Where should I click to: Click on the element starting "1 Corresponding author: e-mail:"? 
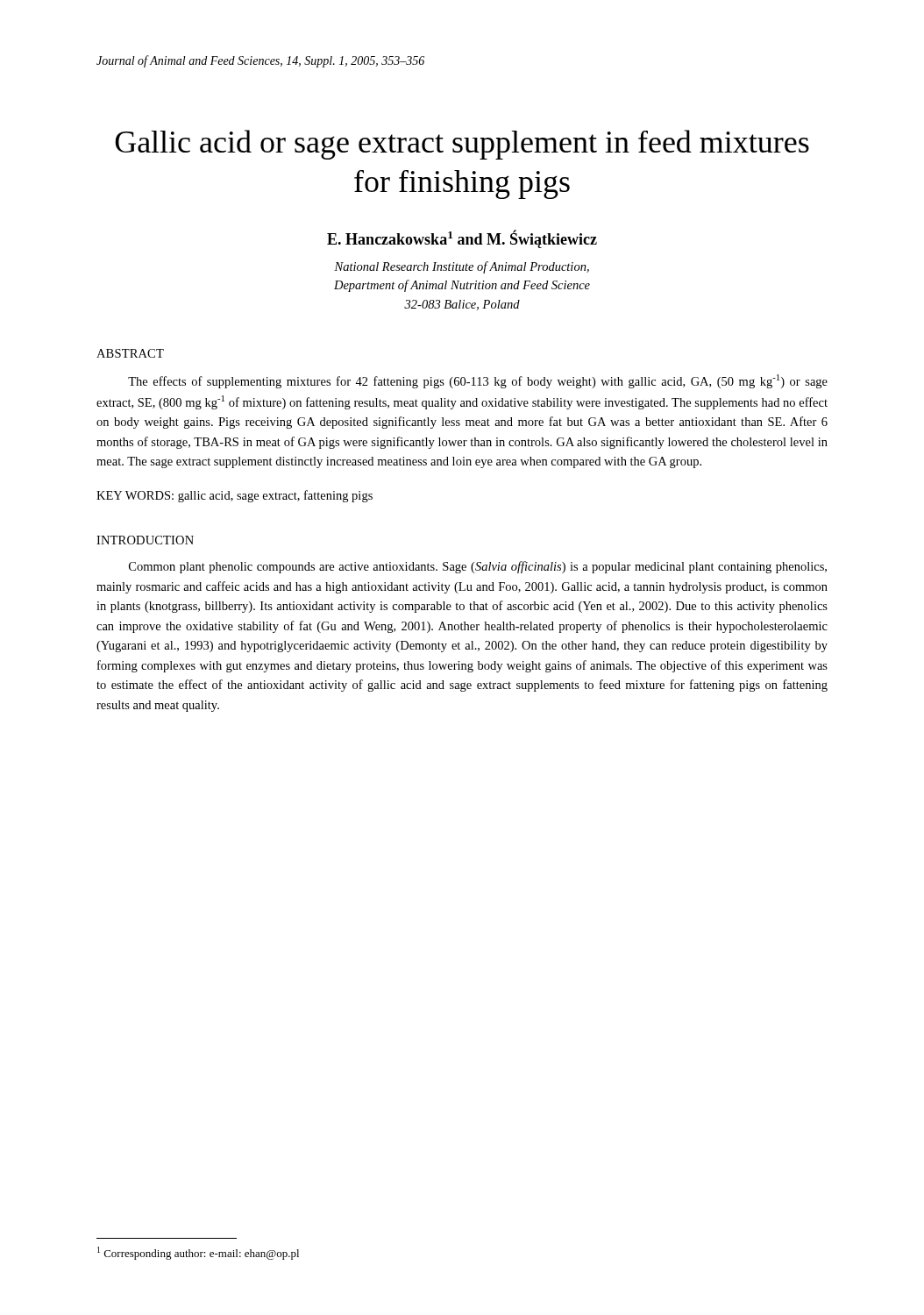[198, 1253]
